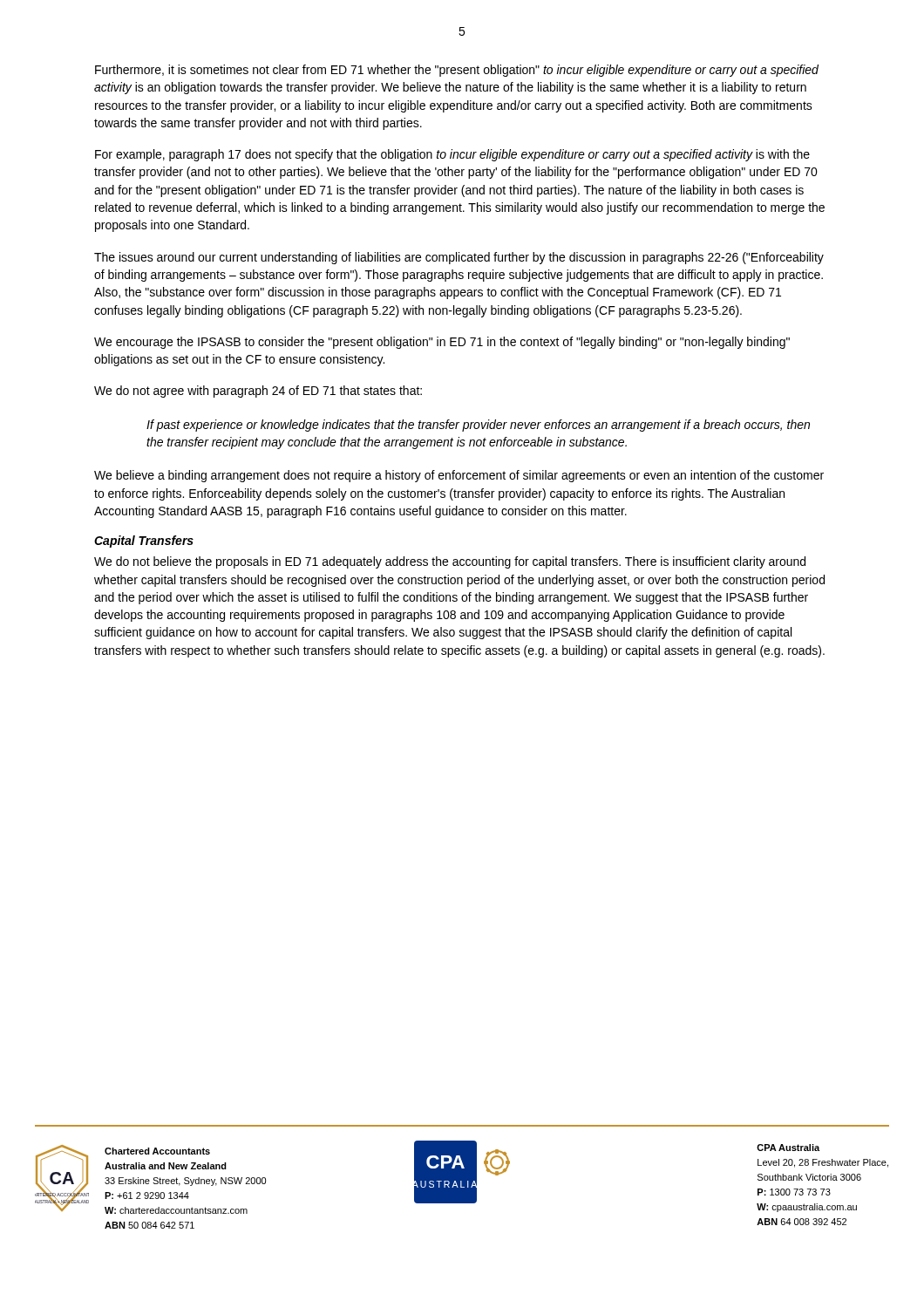The width and height of the screenshot is (924, 1308).
Task: Click the section header
Action: point(144,541)
